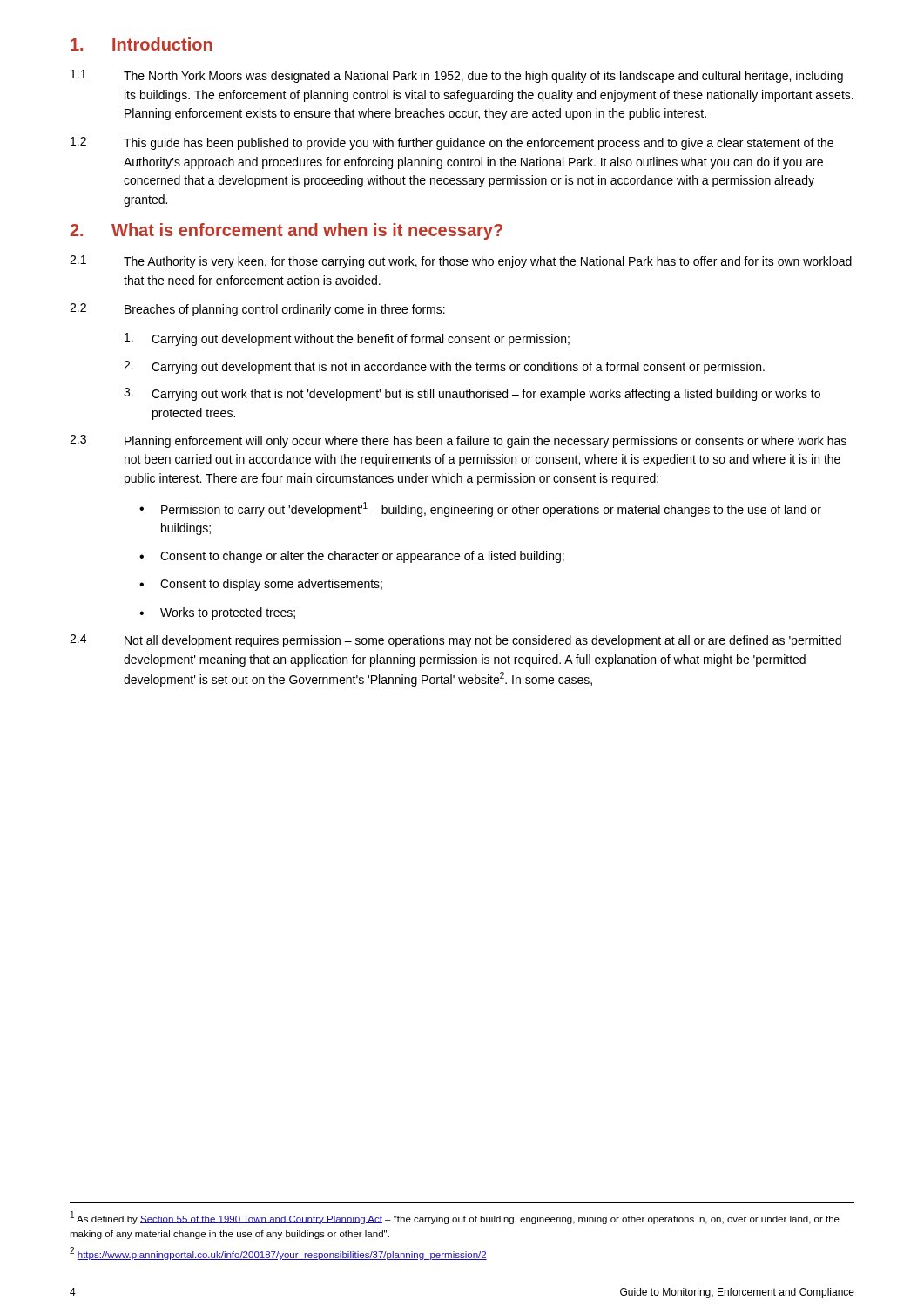Screen dimensions: 1307x924
Task: Navigate to the block starting "2. What is"
Action: pyautogui.click(x=287, y=230)
